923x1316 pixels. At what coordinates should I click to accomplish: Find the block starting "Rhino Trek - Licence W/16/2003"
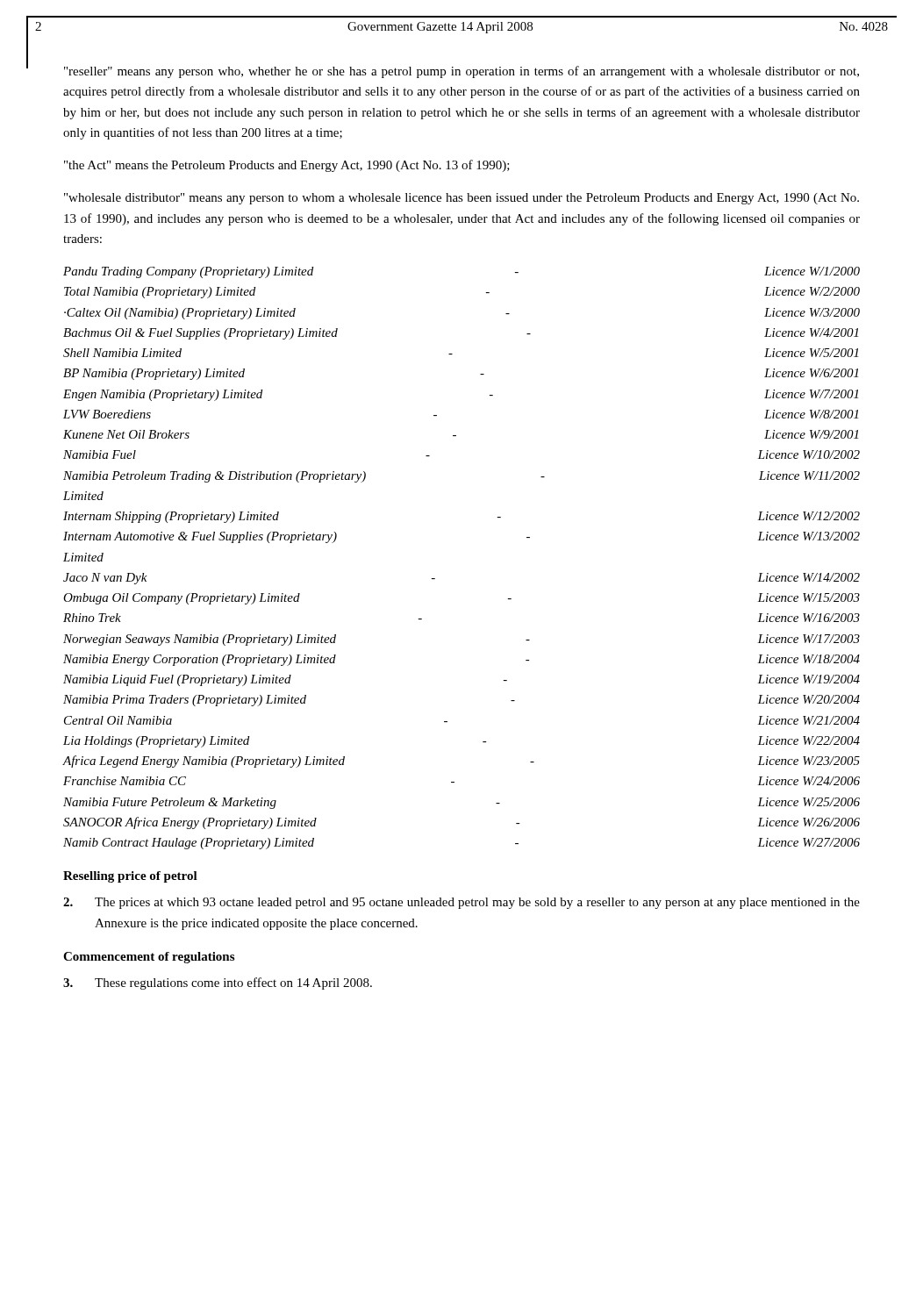pos(86,617)
